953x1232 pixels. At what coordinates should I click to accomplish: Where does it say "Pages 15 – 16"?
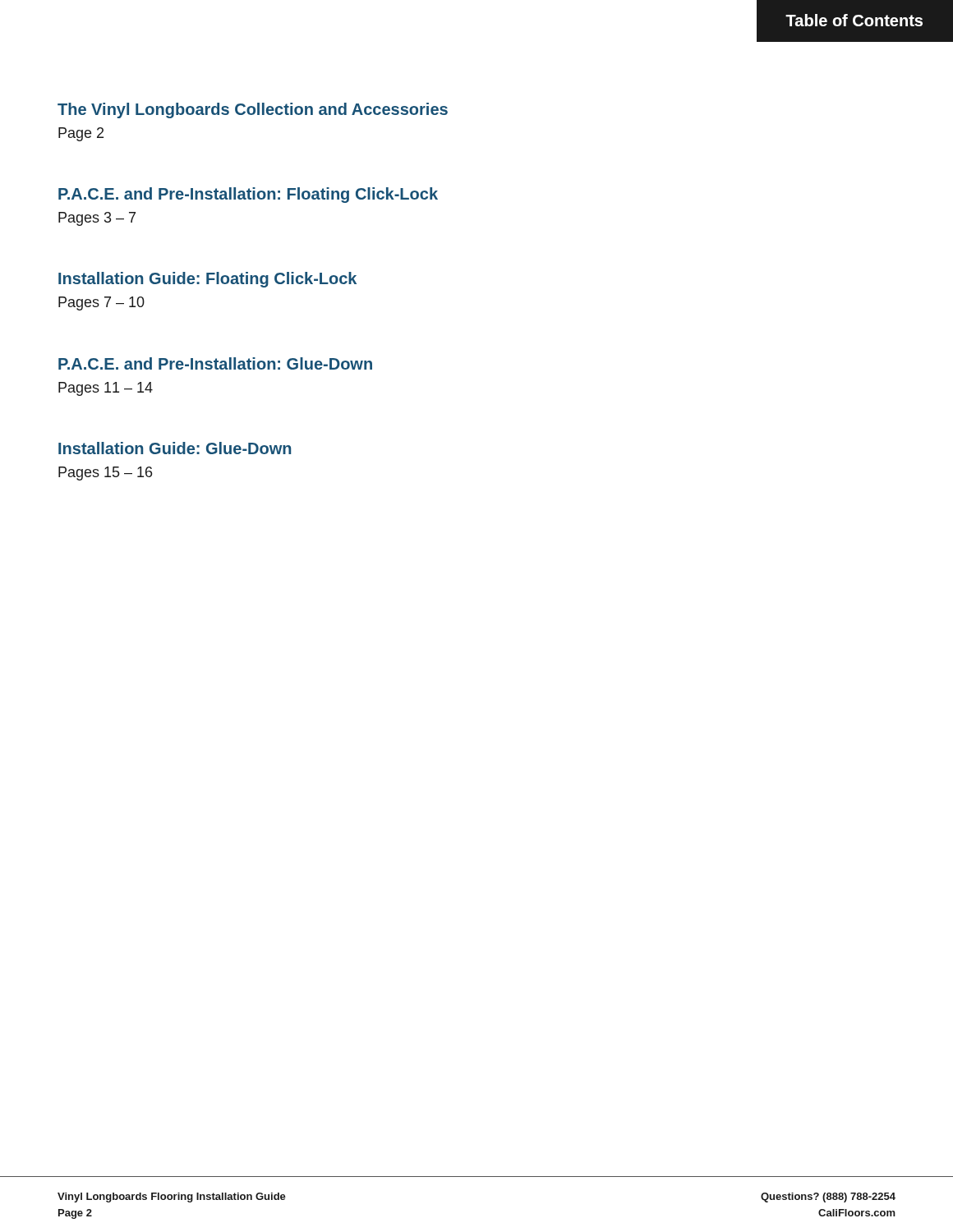pyautogui.click(x=105, y=472)
